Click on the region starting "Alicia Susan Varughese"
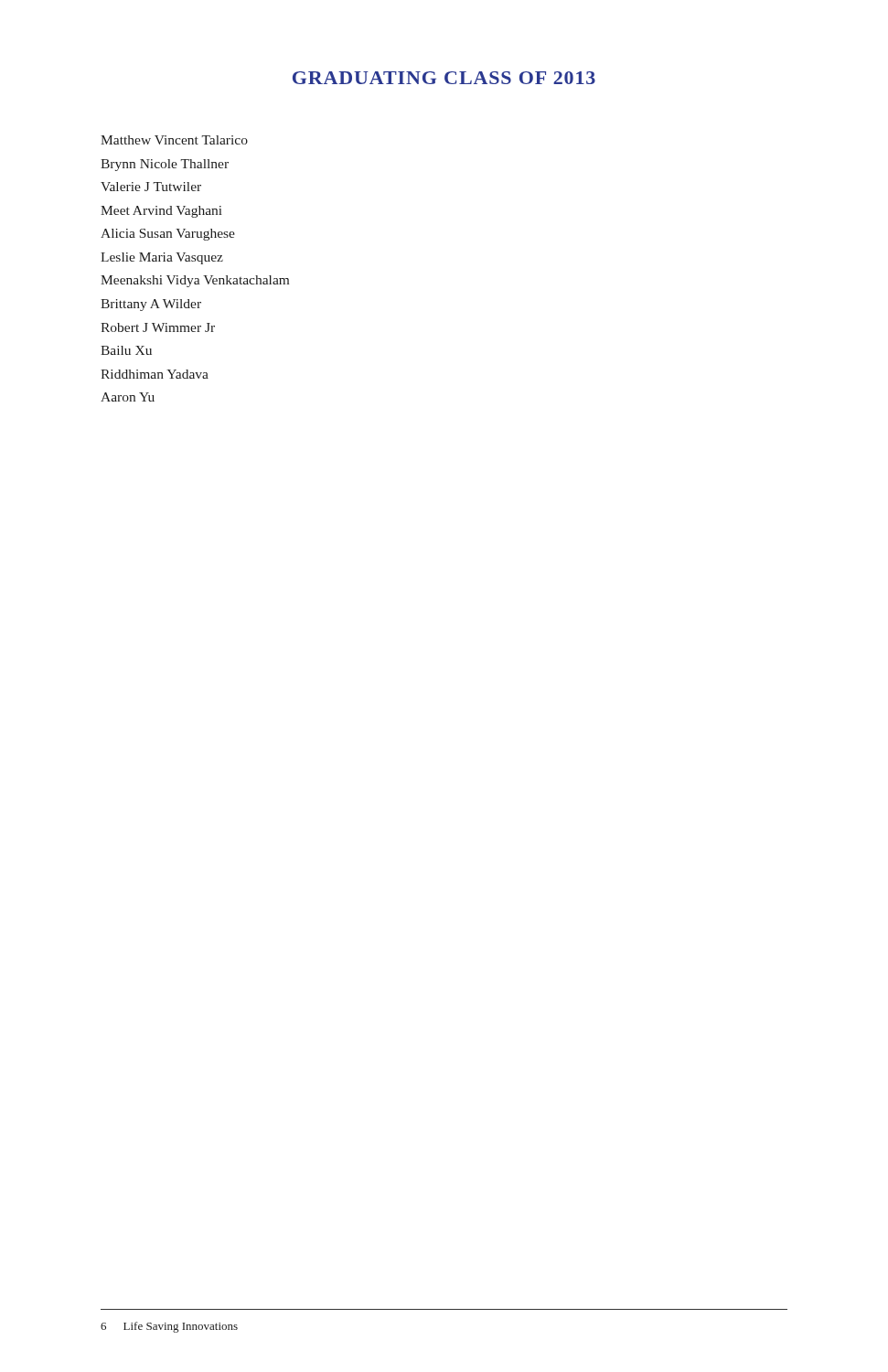This screenshot has width=888, height=1372. [x=168, y=235]
